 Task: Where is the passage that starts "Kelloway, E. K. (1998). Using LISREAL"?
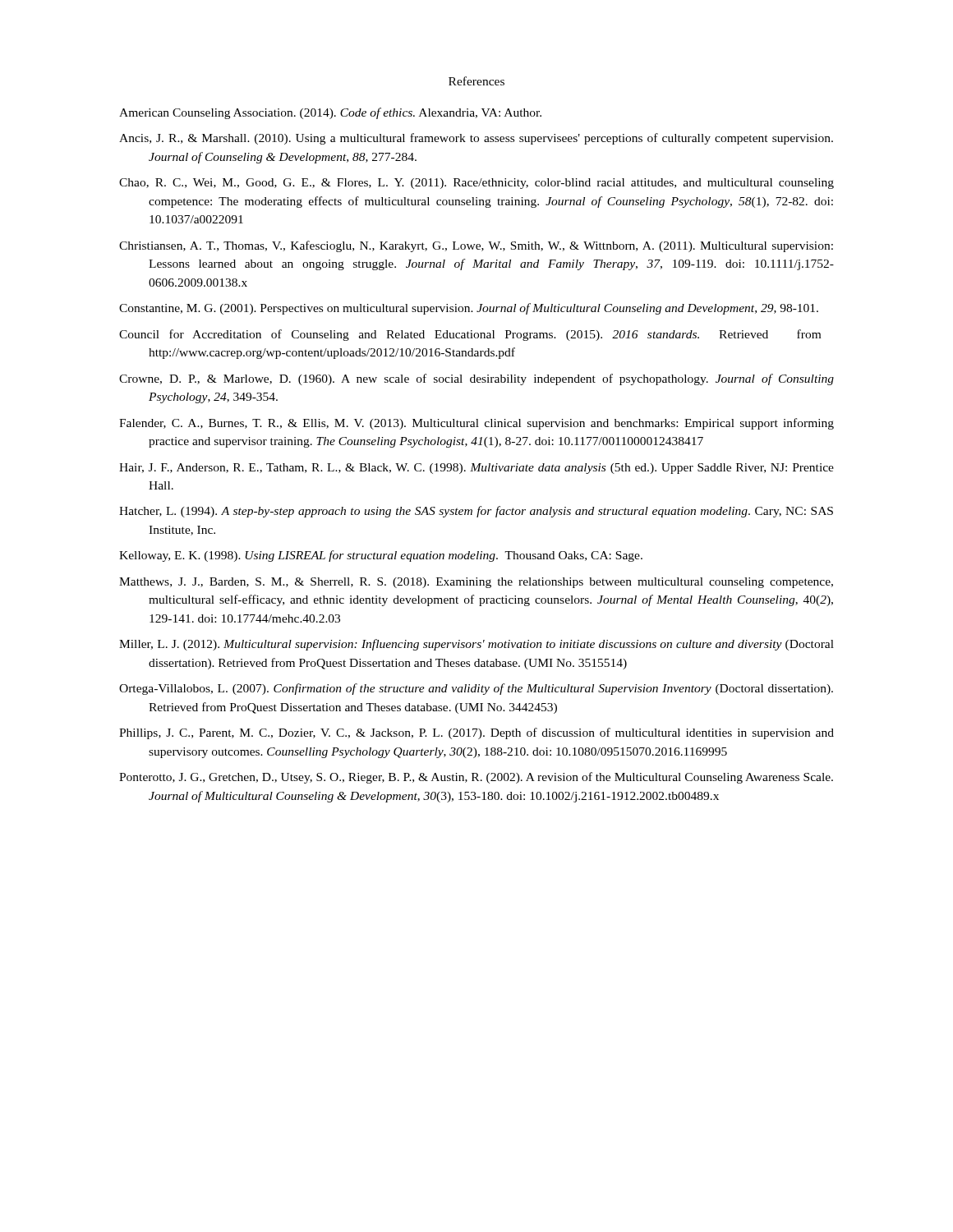click(x=381, y=555)
